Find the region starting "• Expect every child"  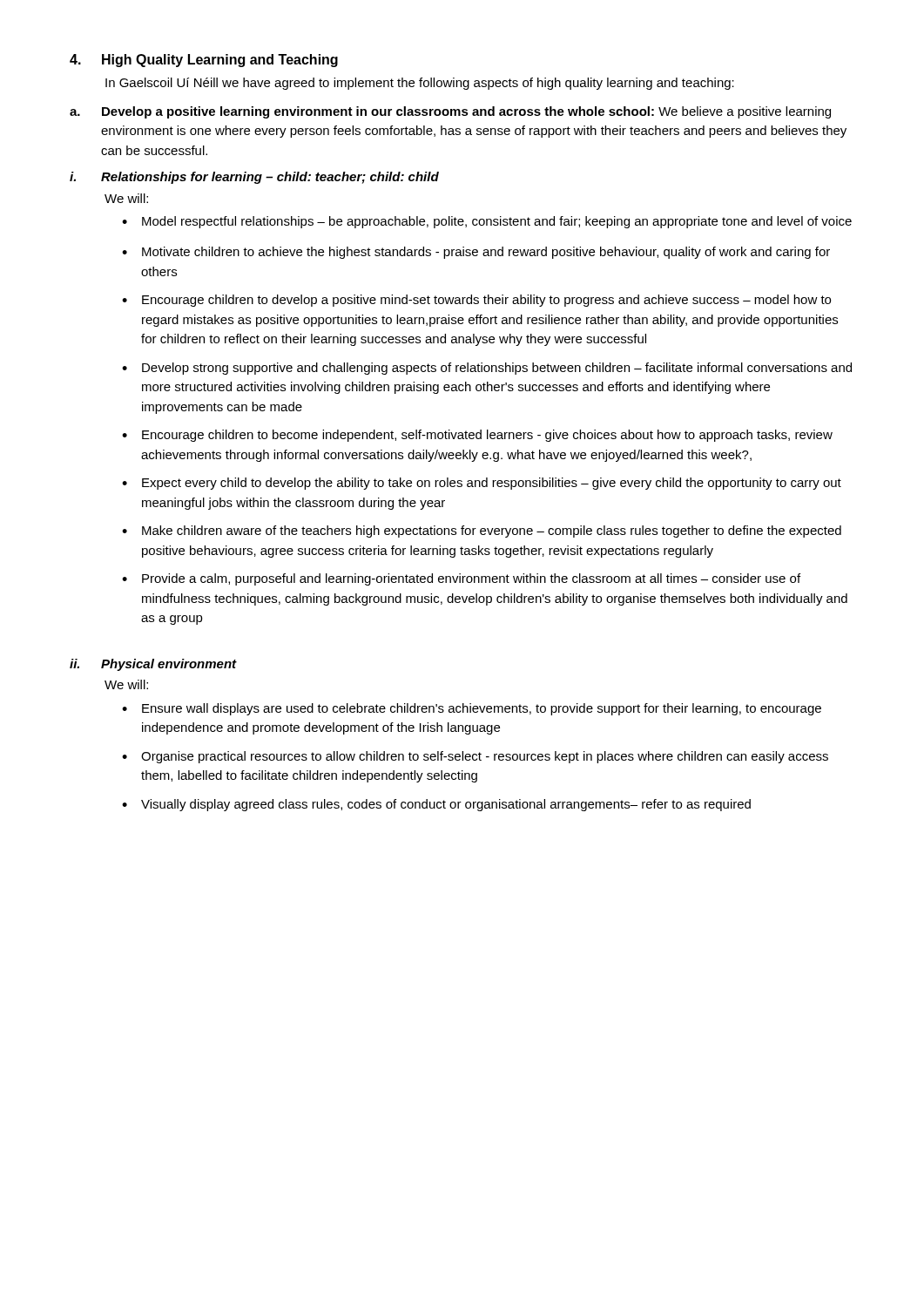coord(488,493)
